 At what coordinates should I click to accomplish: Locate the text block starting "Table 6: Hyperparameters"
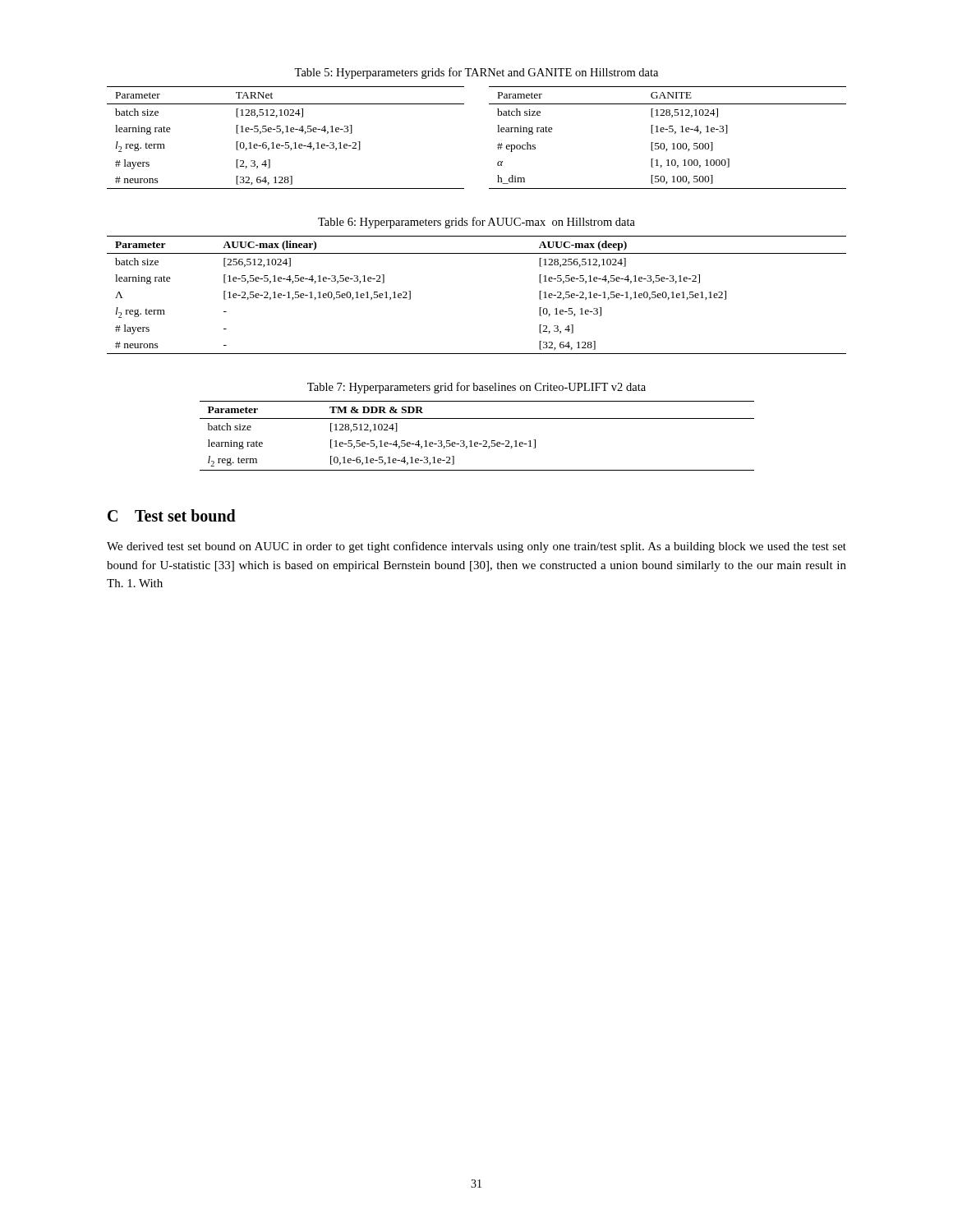click(476, 222)
